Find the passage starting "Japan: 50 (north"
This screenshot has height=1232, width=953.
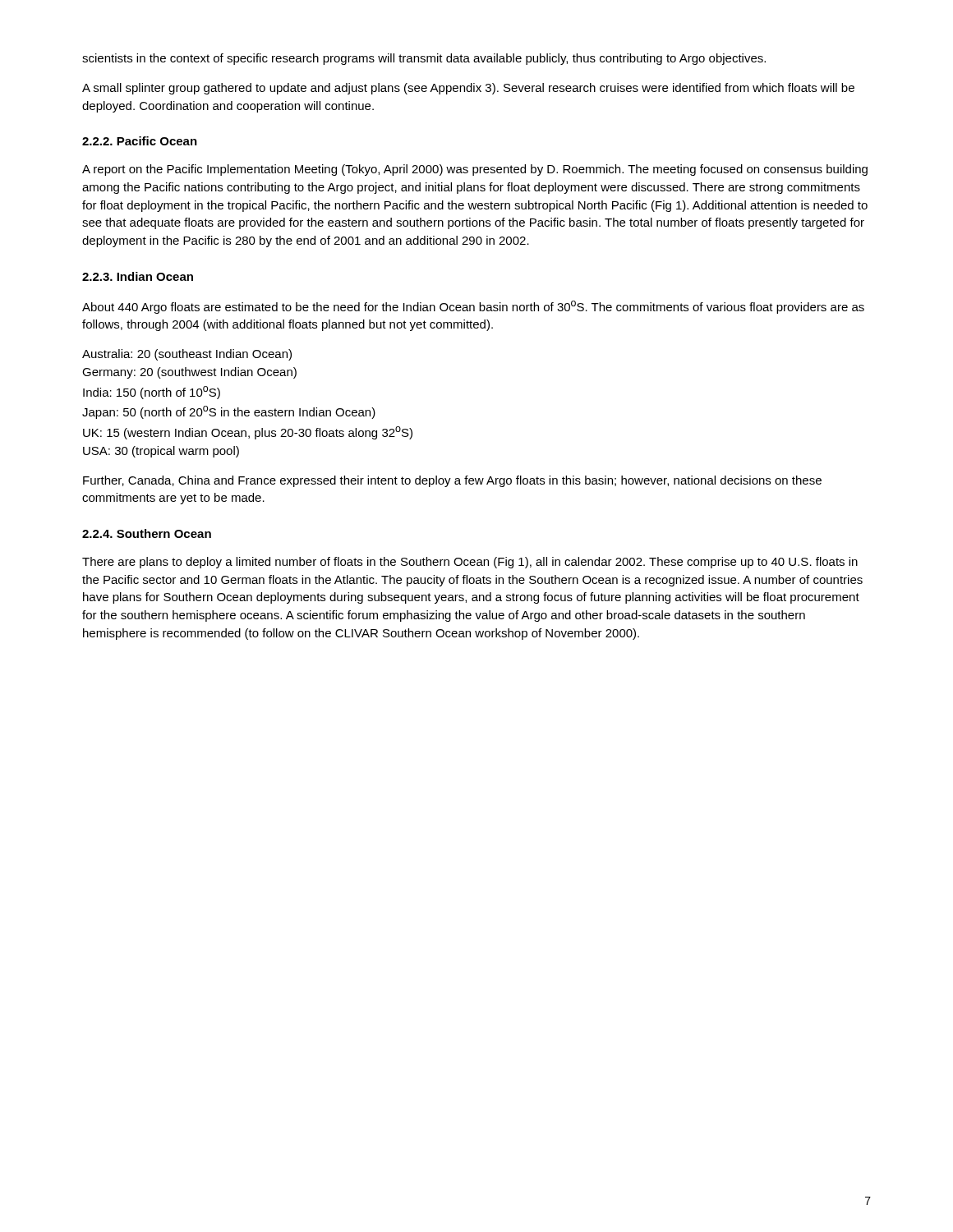coord(229,412)
